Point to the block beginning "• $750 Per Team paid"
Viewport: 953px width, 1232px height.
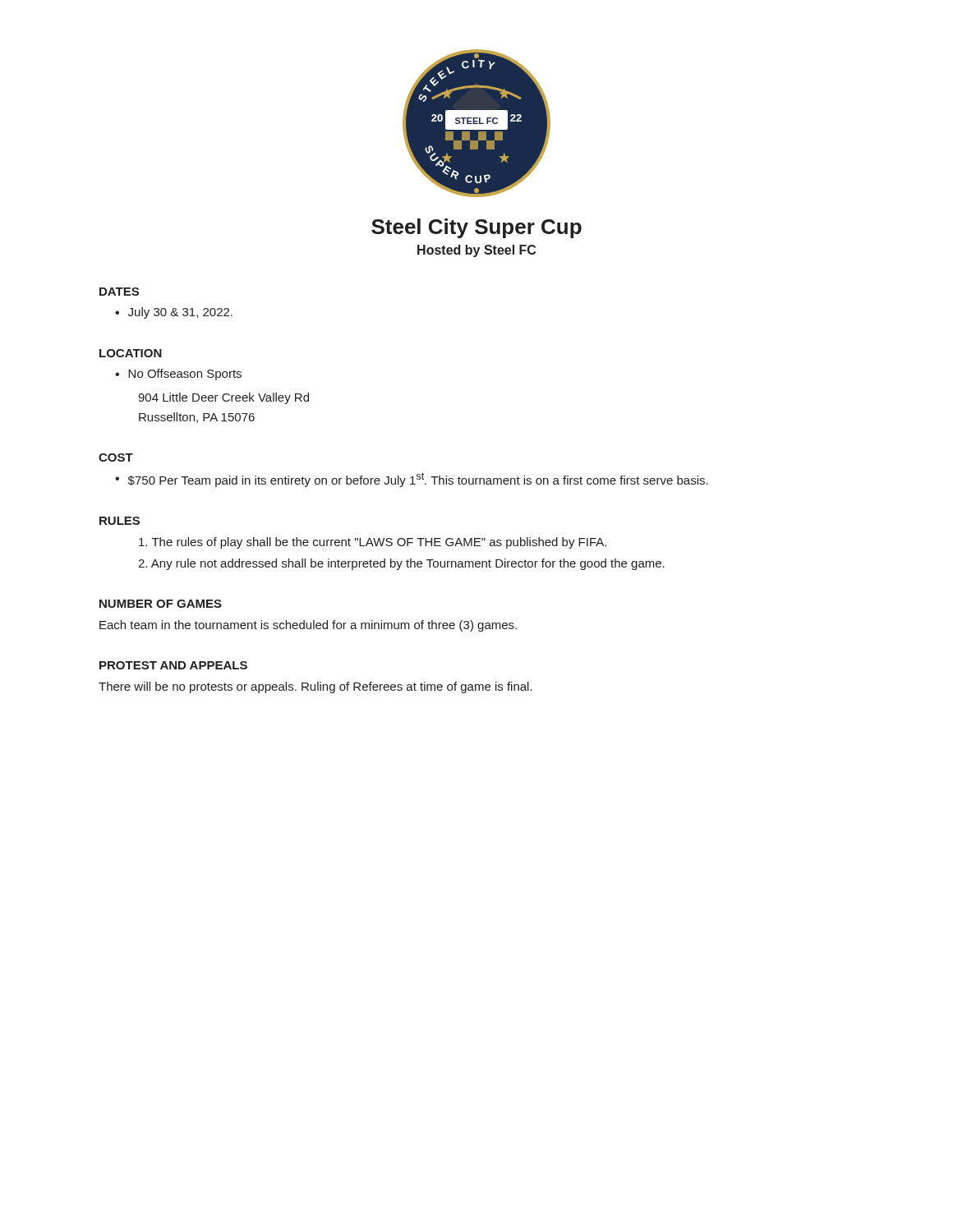point(412,479)
